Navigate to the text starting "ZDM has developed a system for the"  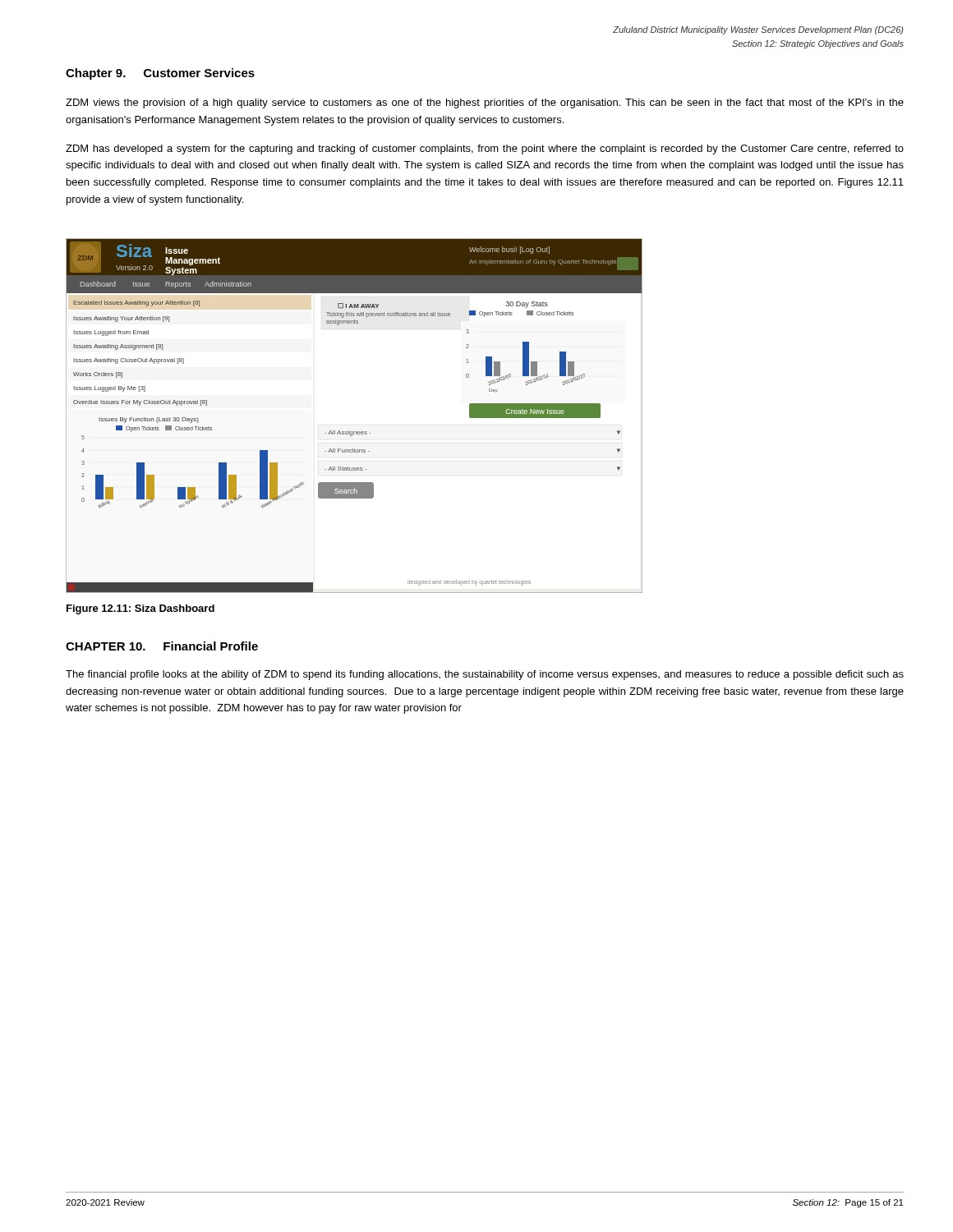(x=485, y=174)
